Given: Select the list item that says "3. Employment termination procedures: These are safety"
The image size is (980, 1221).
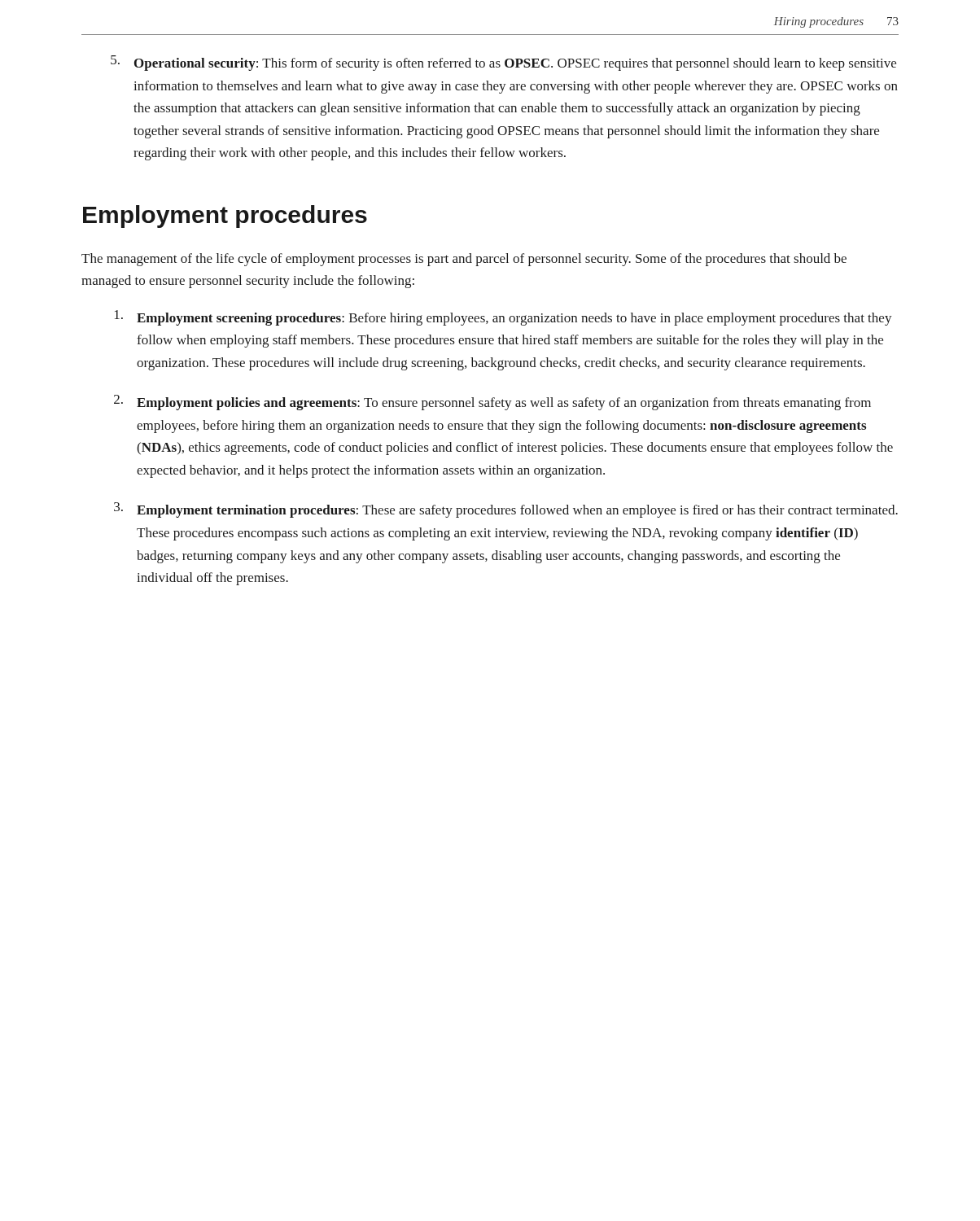Looking at the screenshot, I should pyautogui.click(x=490, y=544).
